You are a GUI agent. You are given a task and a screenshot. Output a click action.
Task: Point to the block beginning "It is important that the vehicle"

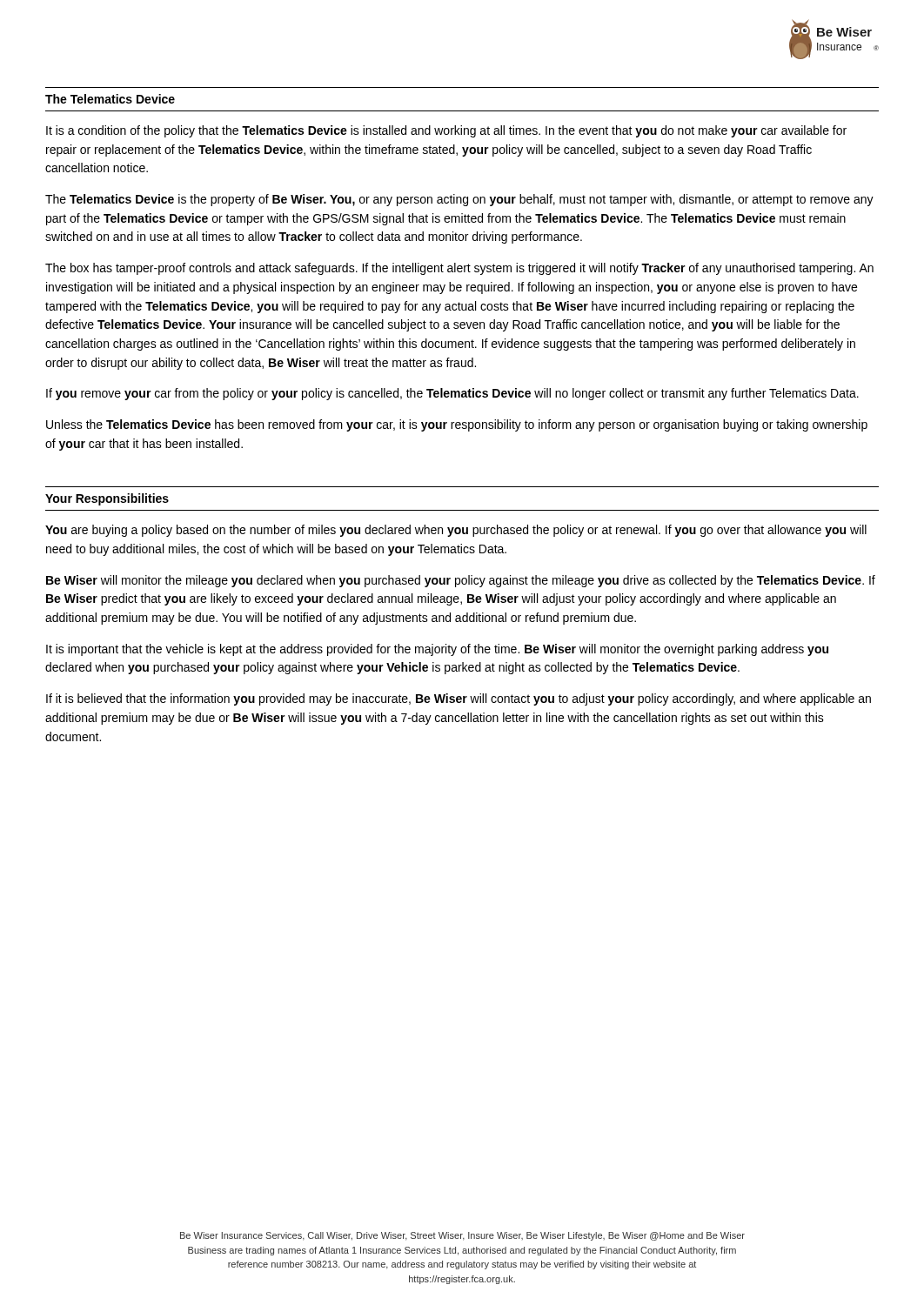click(x=437, y=658)
